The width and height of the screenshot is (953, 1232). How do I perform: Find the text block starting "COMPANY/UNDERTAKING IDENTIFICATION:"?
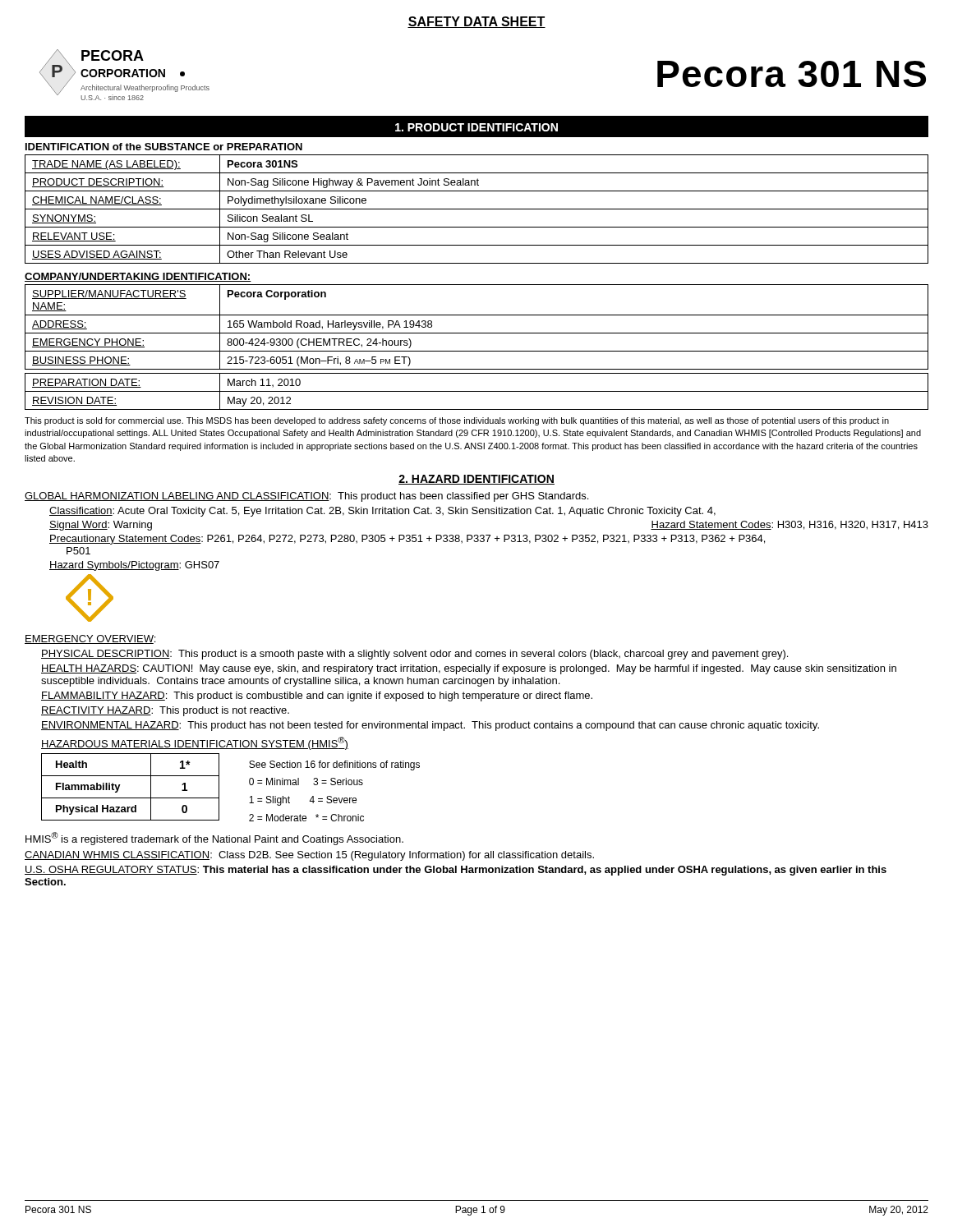(138, 276)
